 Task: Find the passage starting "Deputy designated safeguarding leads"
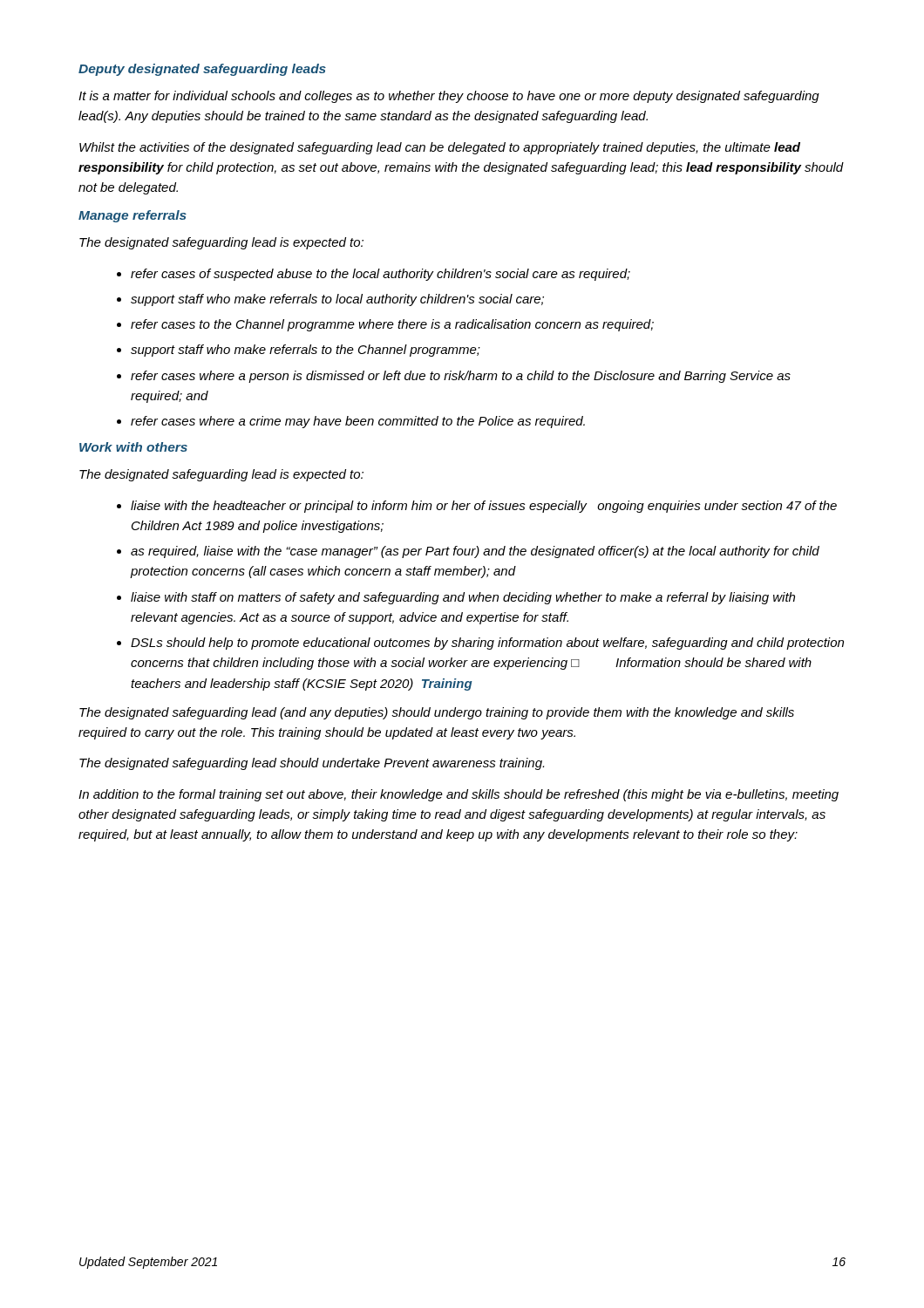[202, 68]
